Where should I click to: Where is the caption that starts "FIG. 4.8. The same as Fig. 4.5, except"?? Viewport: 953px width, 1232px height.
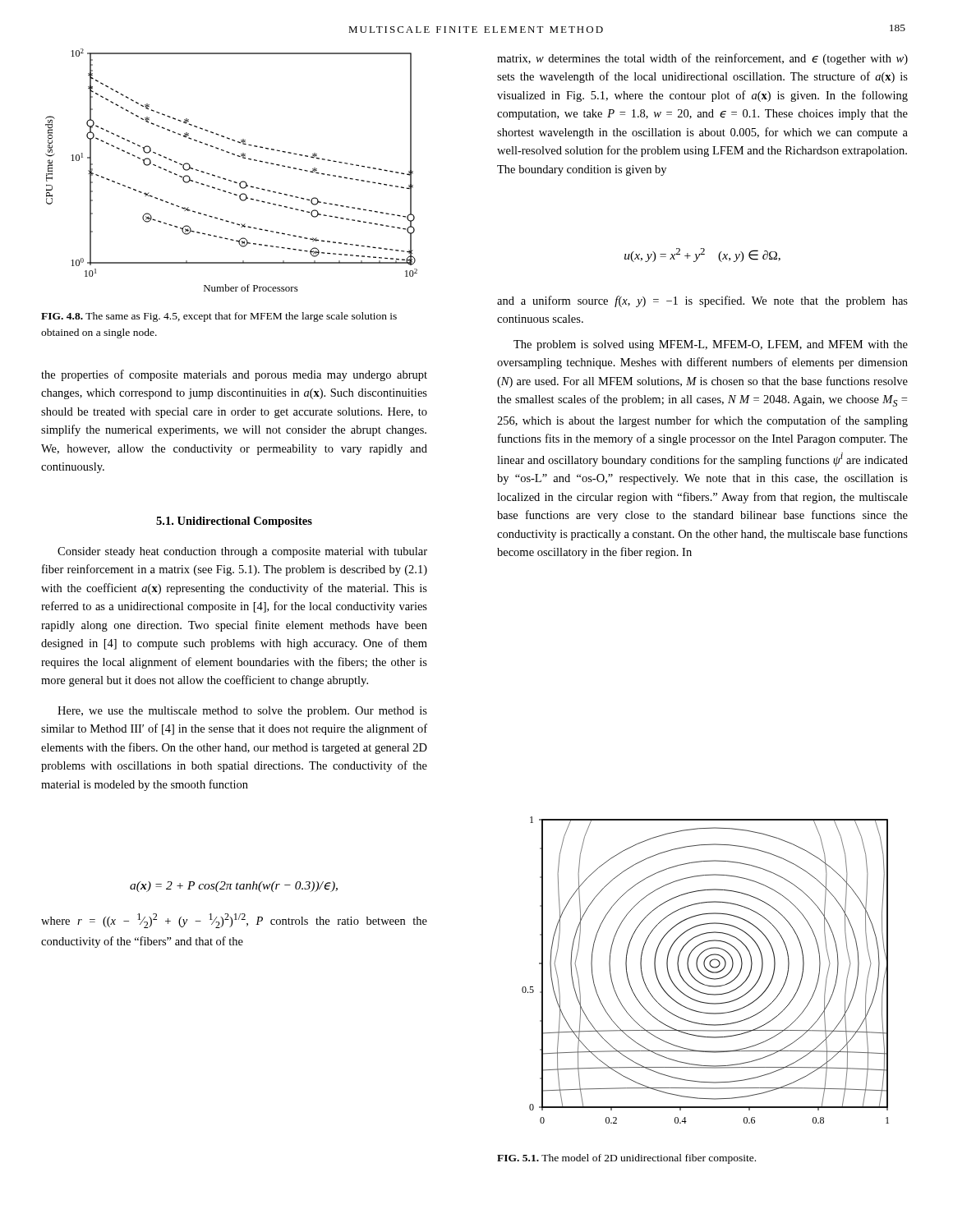click(x=219, y=324)
